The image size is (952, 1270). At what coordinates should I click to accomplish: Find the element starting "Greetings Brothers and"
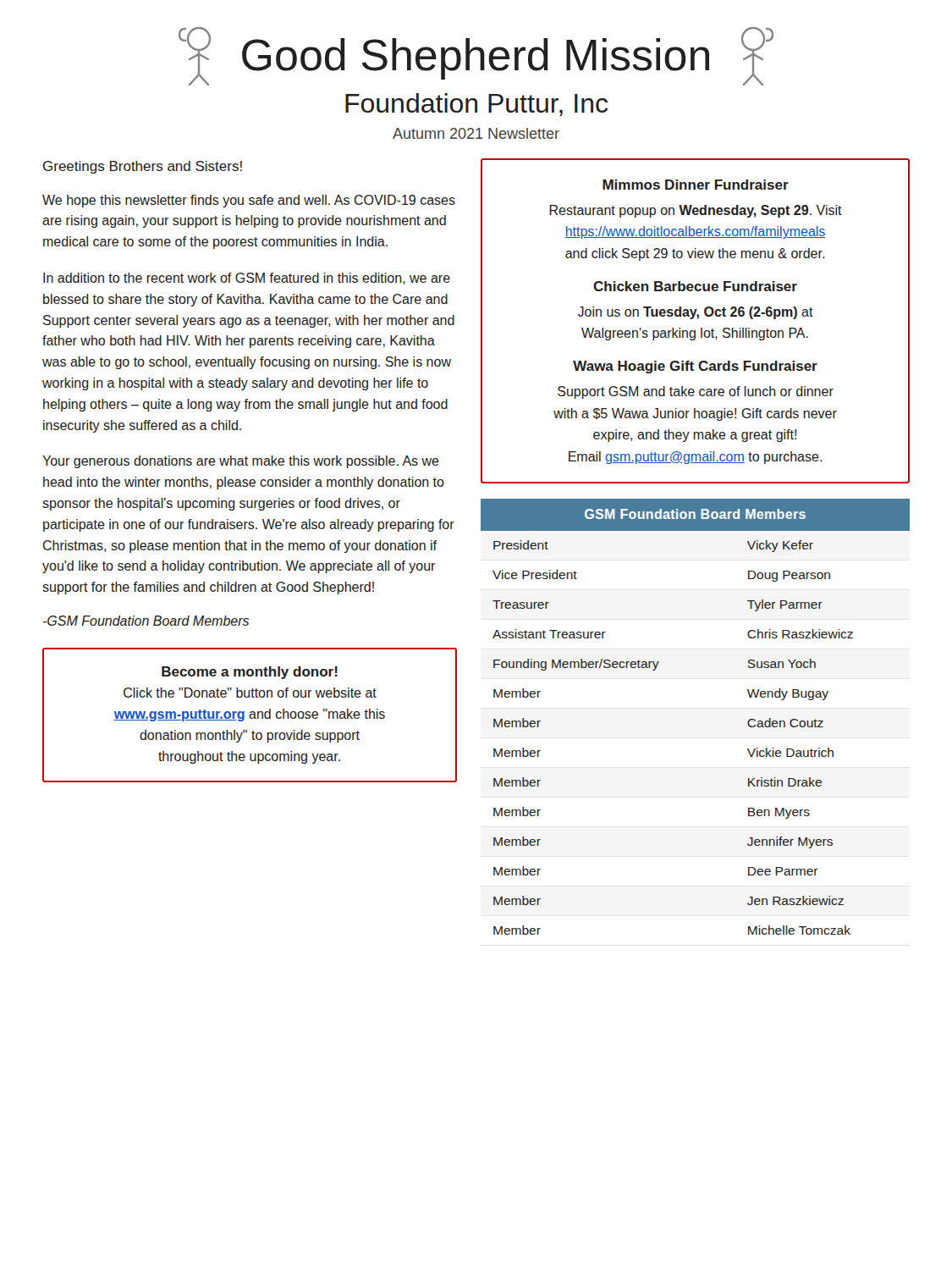click(x=143, y=166)
